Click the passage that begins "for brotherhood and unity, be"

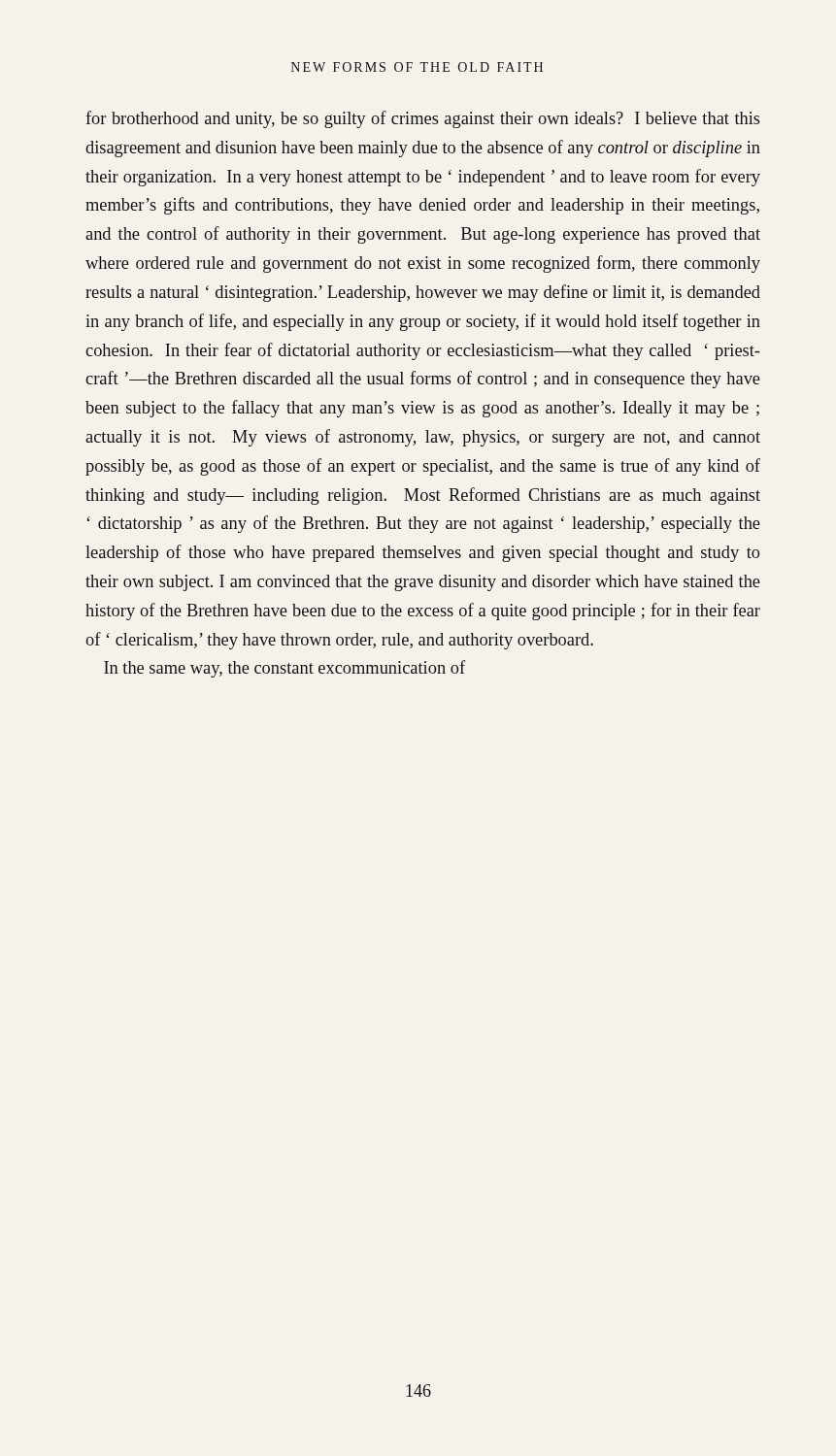[423, 393]
